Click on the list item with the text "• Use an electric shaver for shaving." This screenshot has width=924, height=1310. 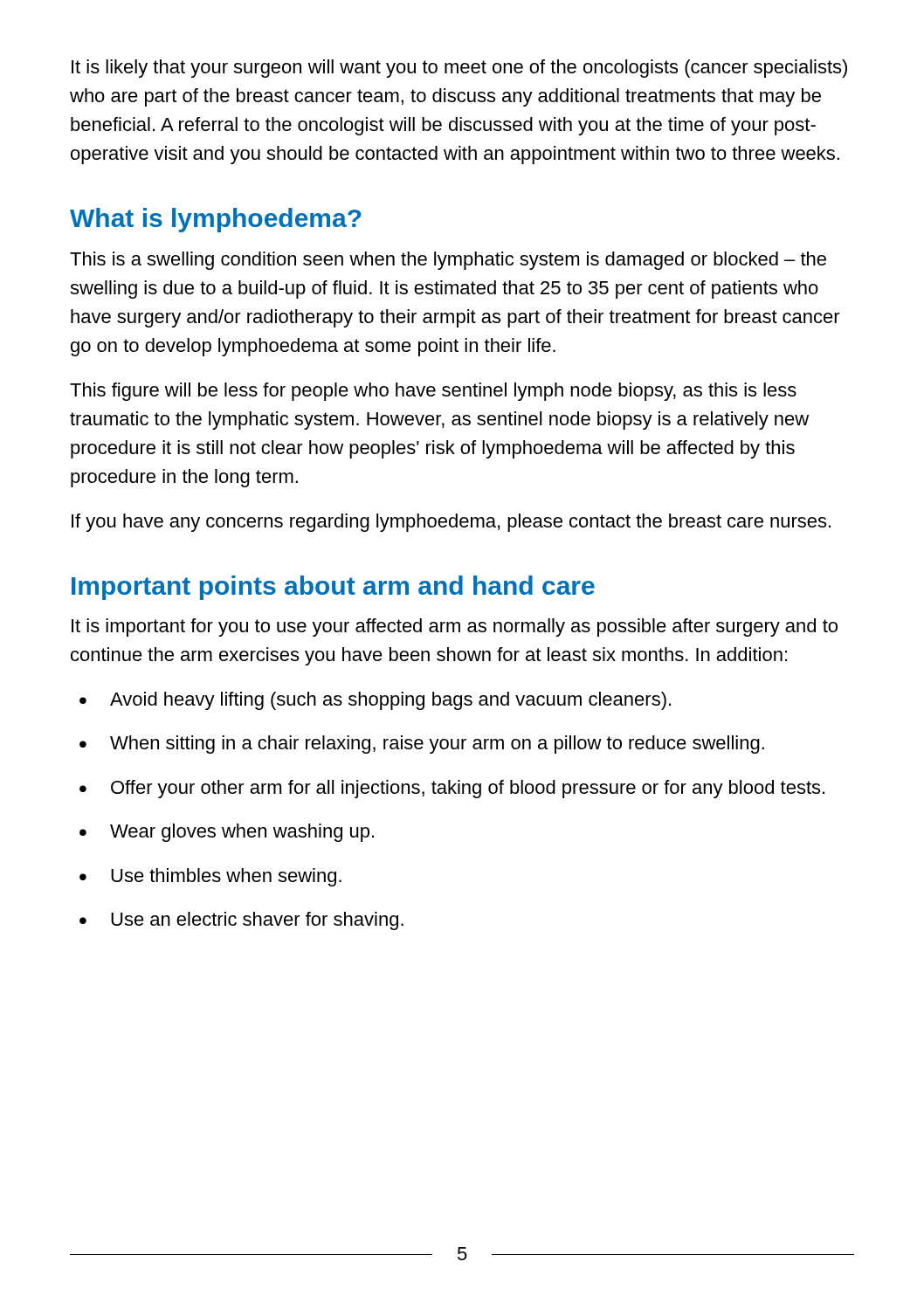(241, 921)
